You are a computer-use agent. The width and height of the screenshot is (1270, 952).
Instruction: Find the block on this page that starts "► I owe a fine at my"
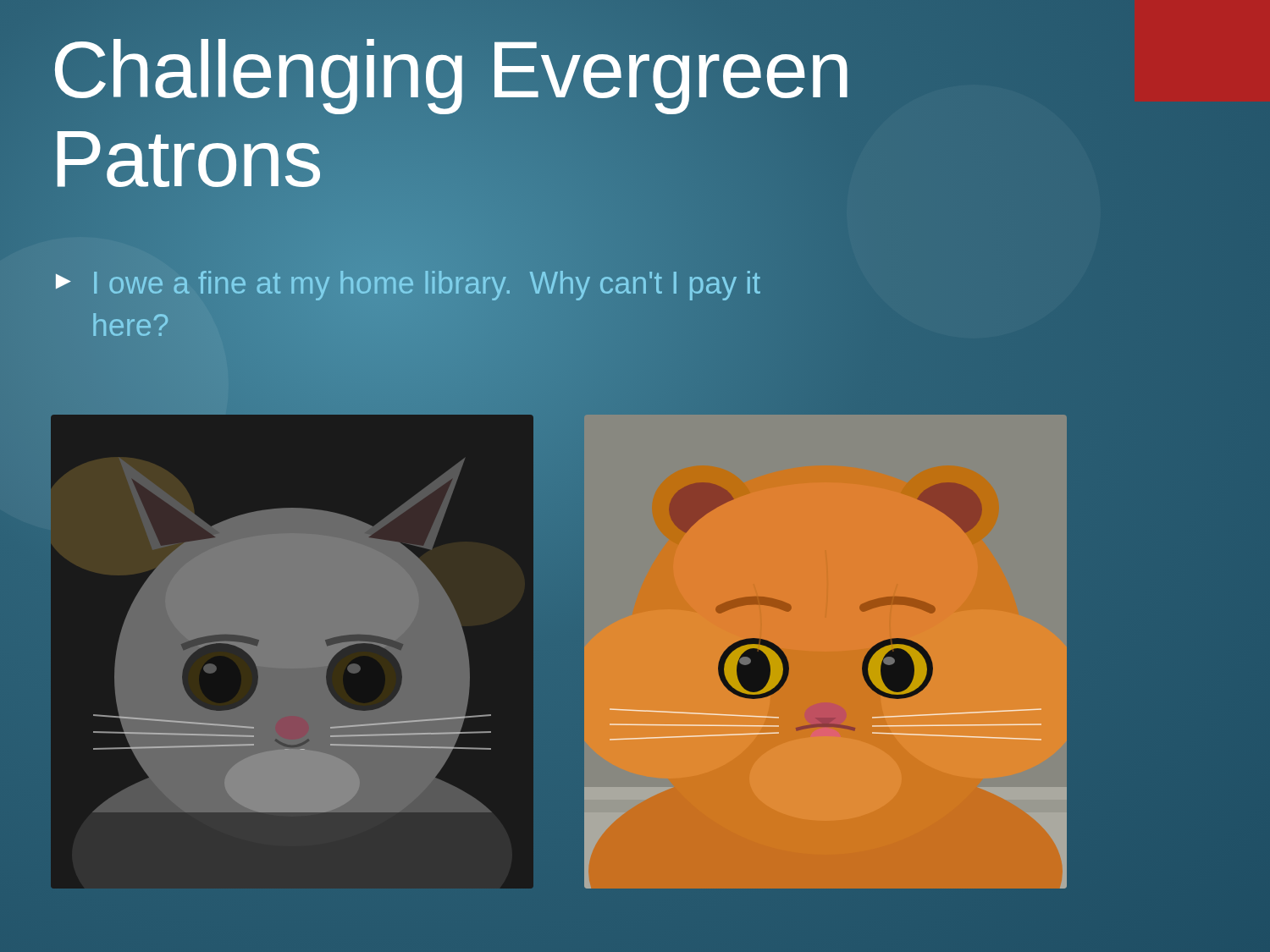coord(516,305)
